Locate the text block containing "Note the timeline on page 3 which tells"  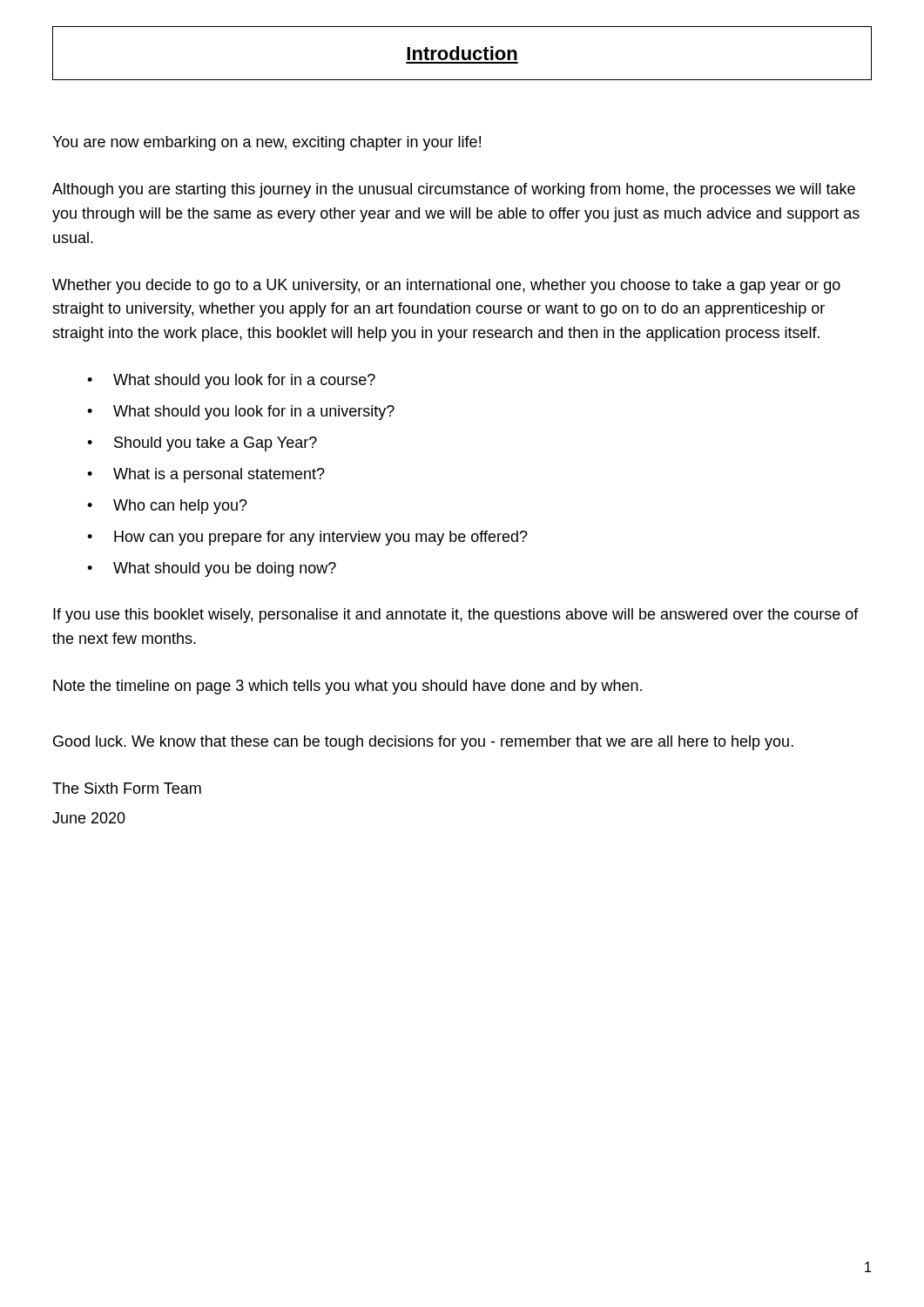pyautogui.click(x=348, y=686)
